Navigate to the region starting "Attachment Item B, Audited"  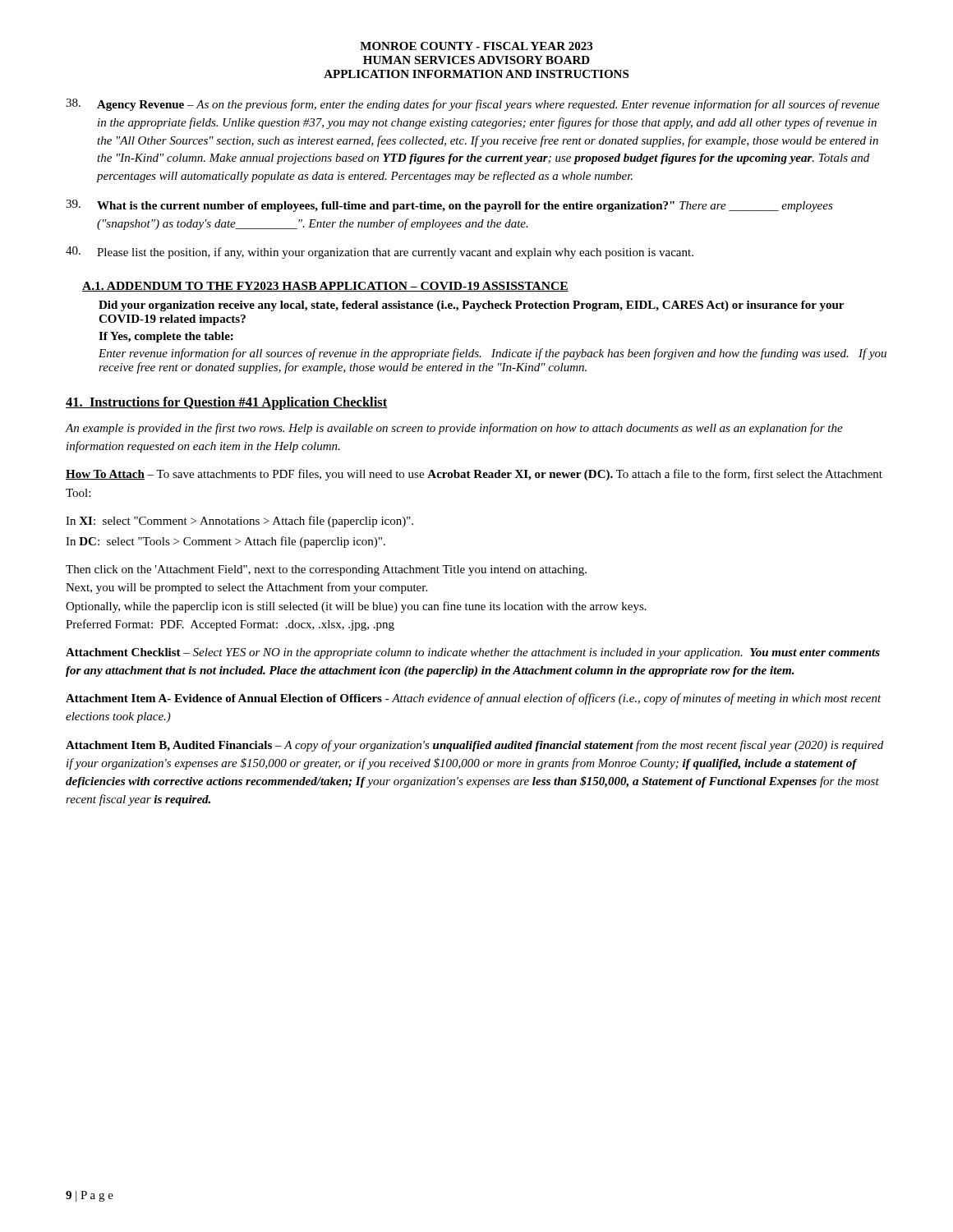point(476,772)
